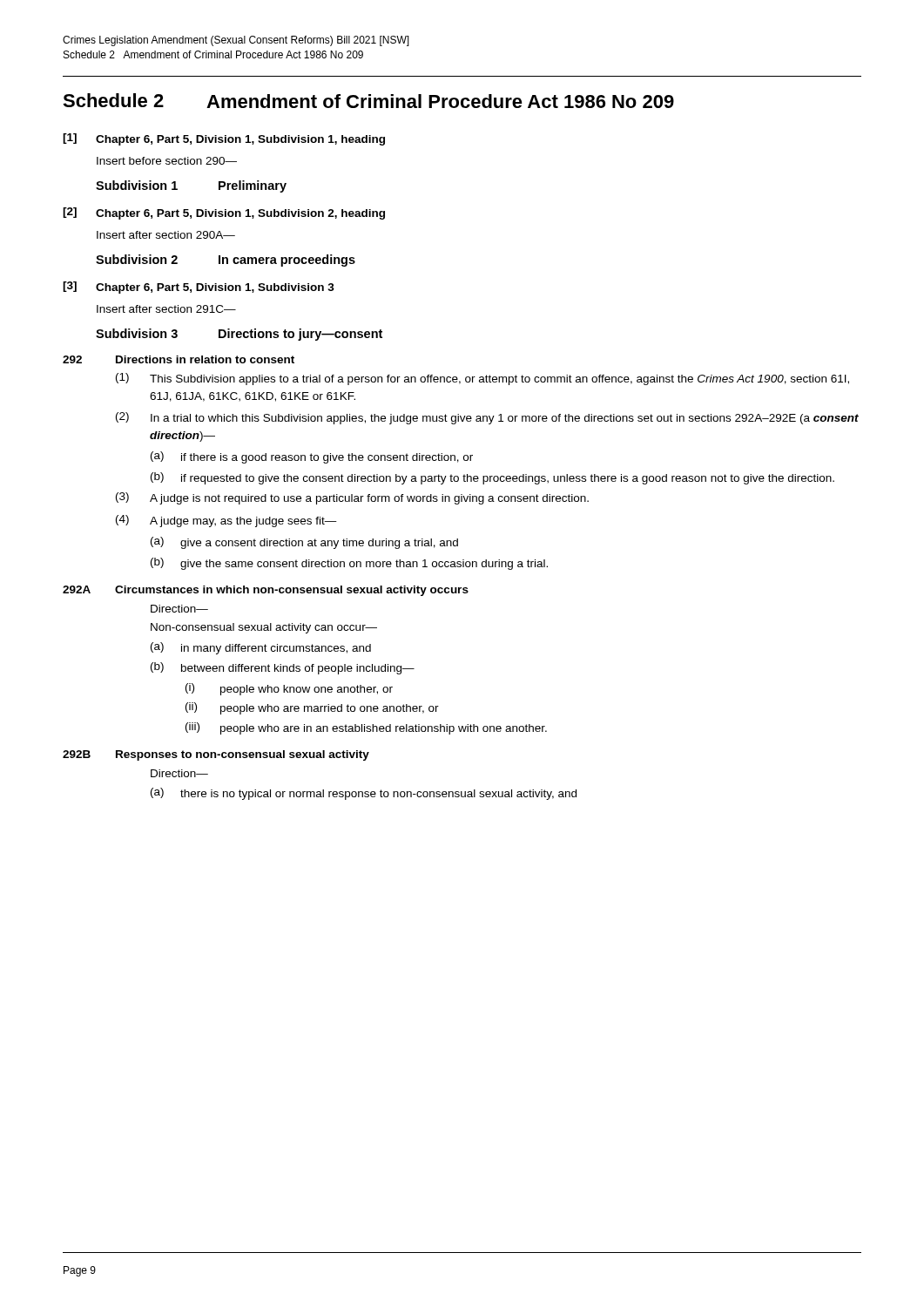Select the element starting "292A Circumstances in which non-consensual sexual"
This screenshot has width=924, height=1307.
tap(266, 591)
